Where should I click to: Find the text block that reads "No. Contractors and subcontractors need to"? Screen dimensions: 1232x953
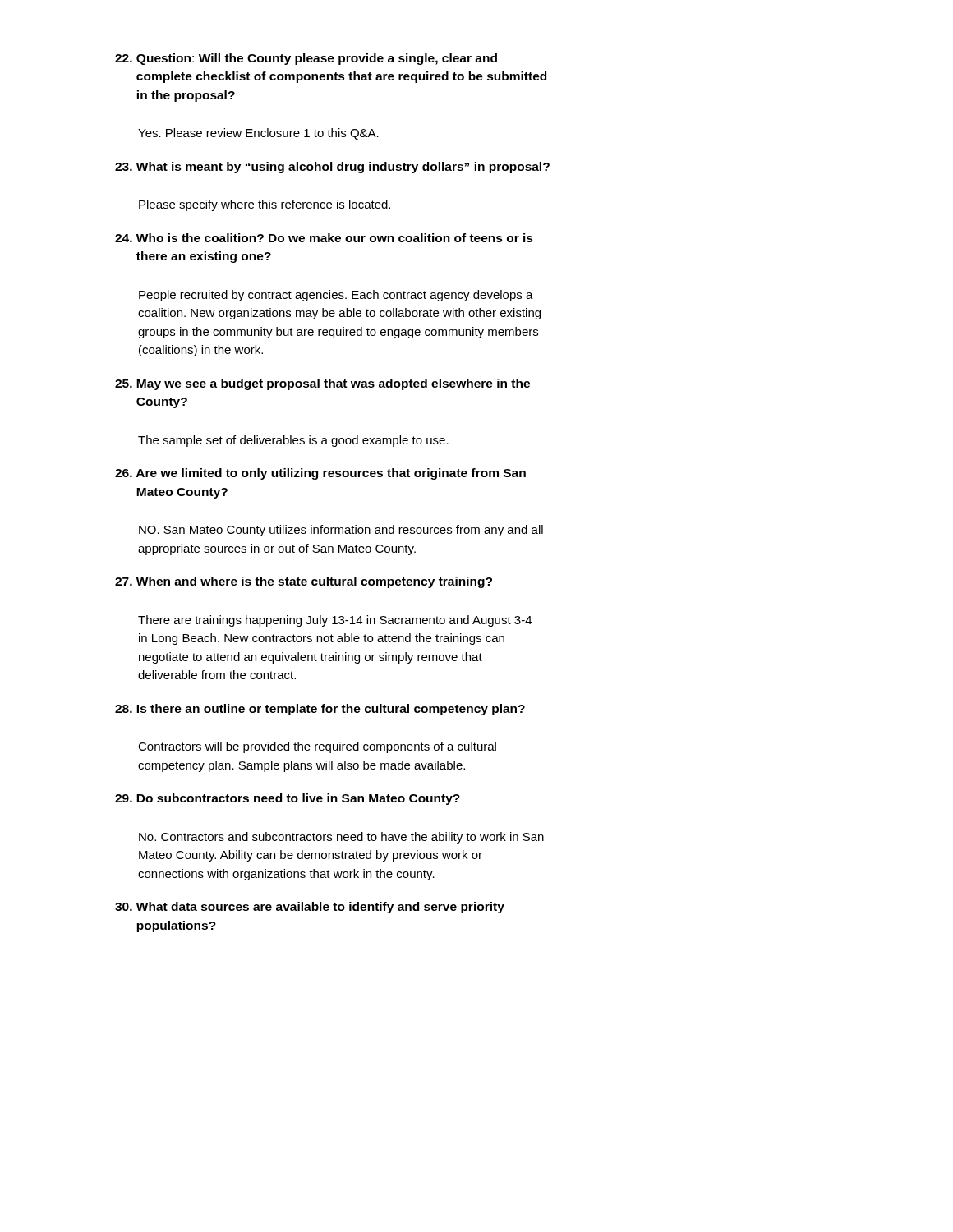pos(341,855)
